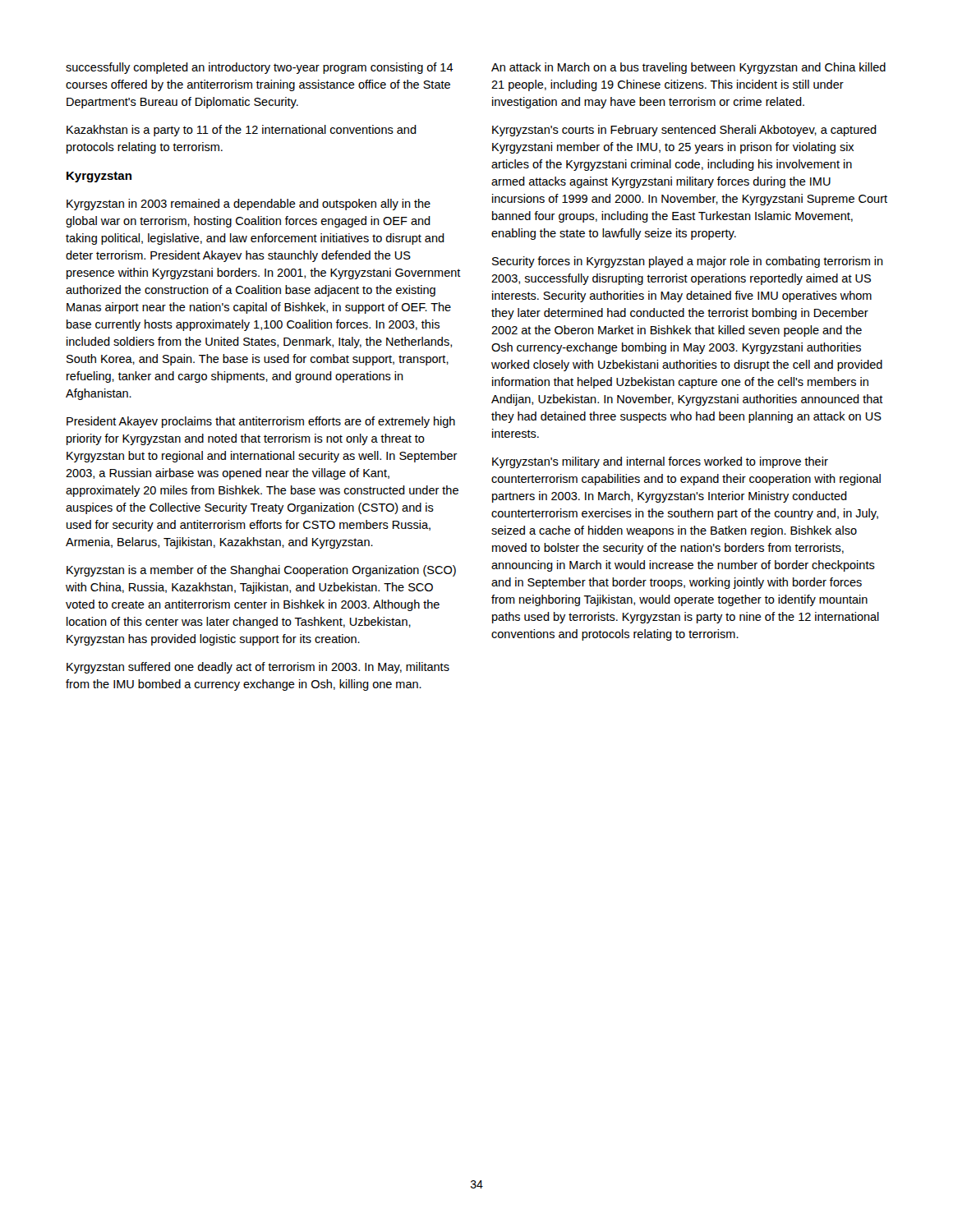The image size is (953, 1232).
Task: Locate the block of text that opens with "An attack in March on a bus traveling"
Action: click(x=689, y=85)
